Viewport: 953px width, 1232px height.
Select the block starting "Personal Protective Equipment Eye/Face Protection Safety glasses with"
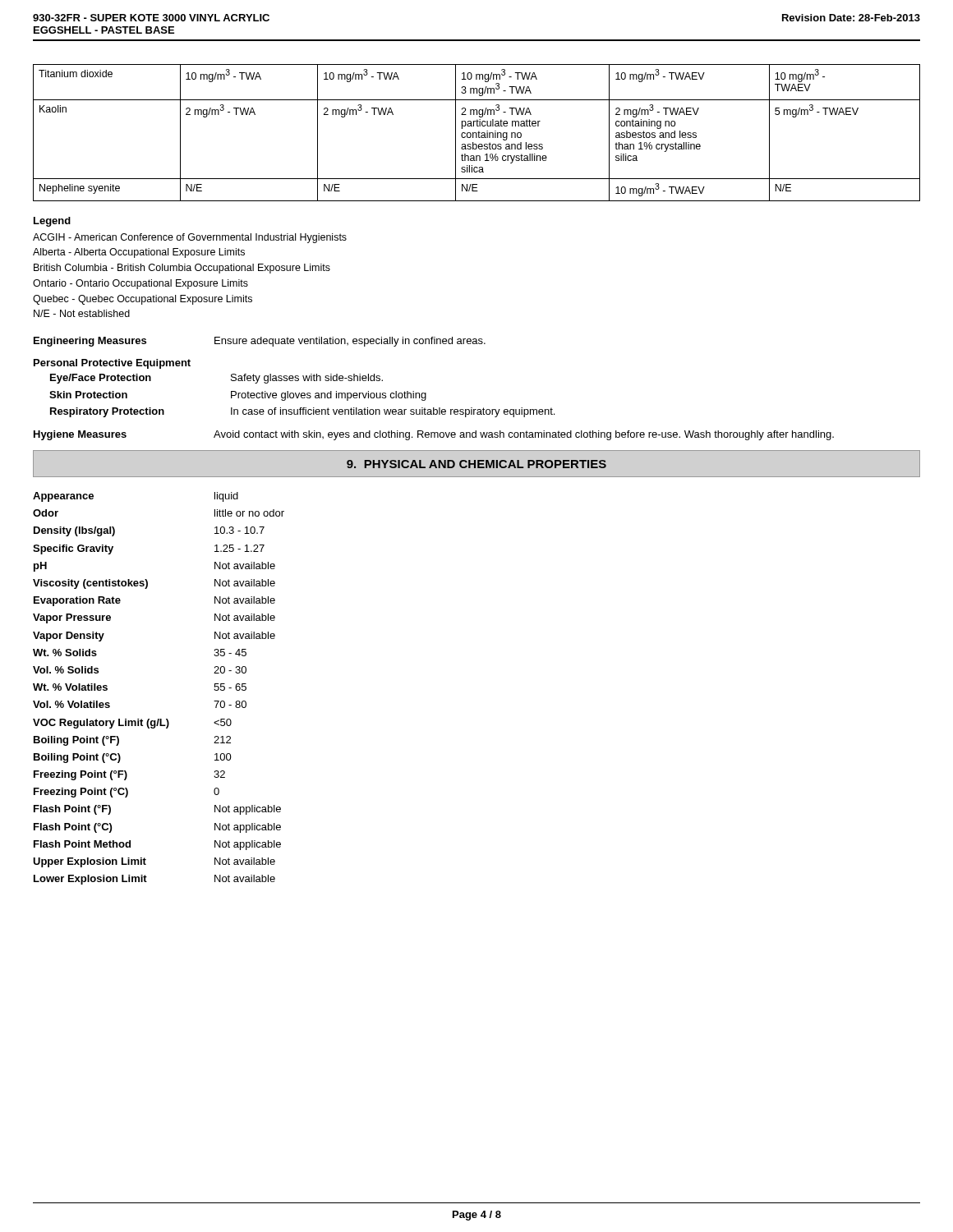tap(112, 364)
